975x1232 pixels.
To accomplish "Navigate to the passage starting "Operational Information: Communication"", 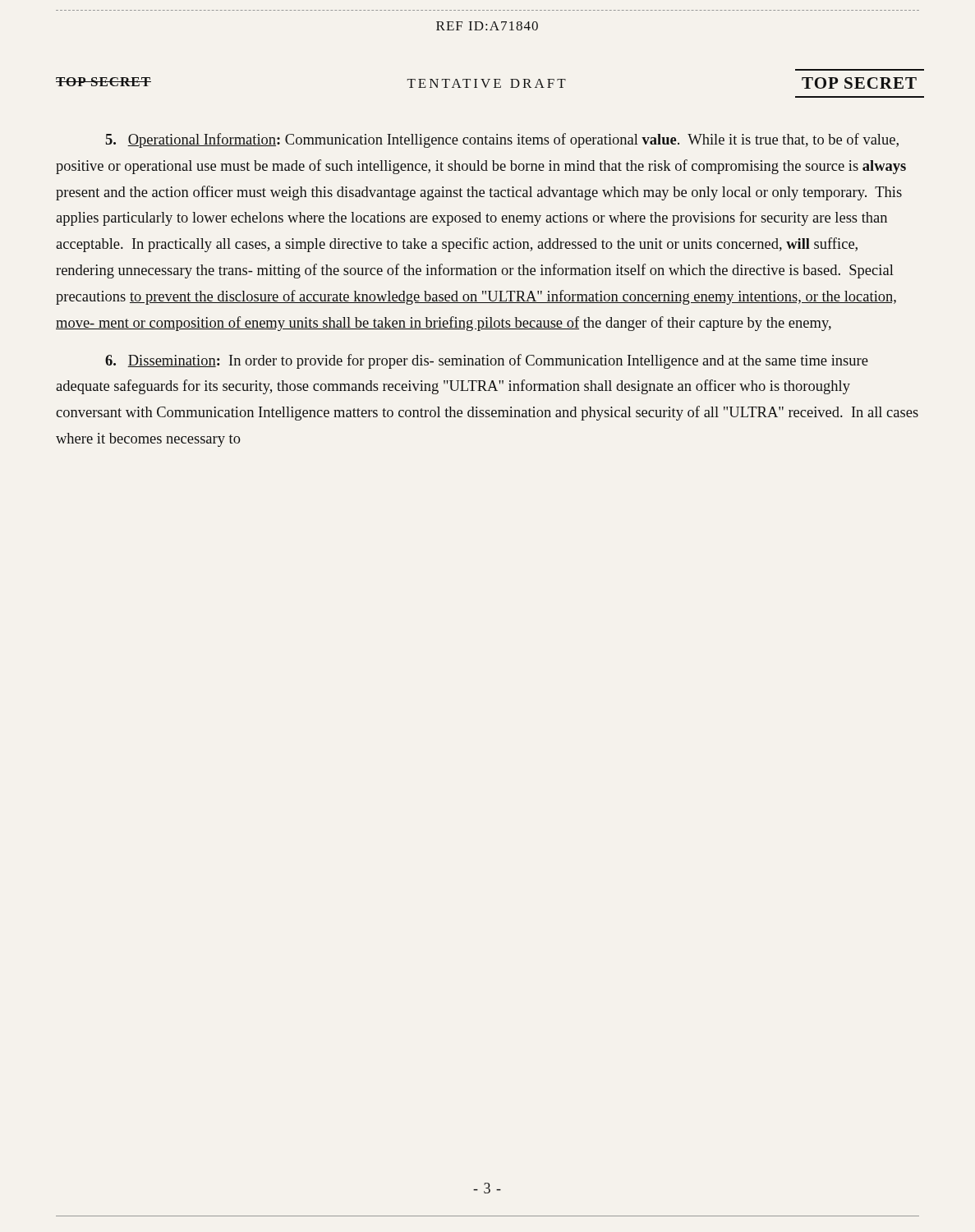I will (488, 290).
